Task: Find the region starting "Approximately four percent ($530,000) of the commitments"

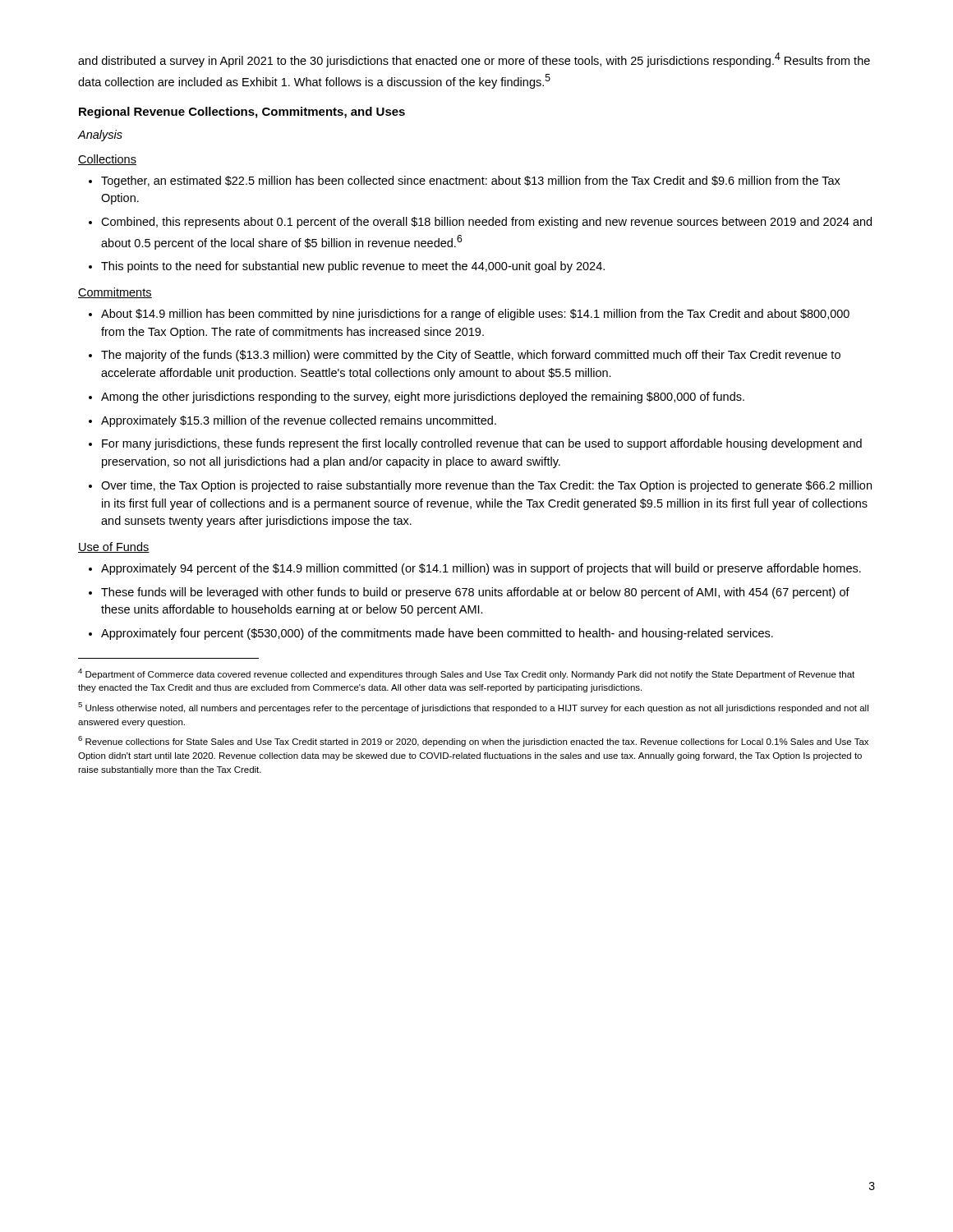Action: [437, 633]
